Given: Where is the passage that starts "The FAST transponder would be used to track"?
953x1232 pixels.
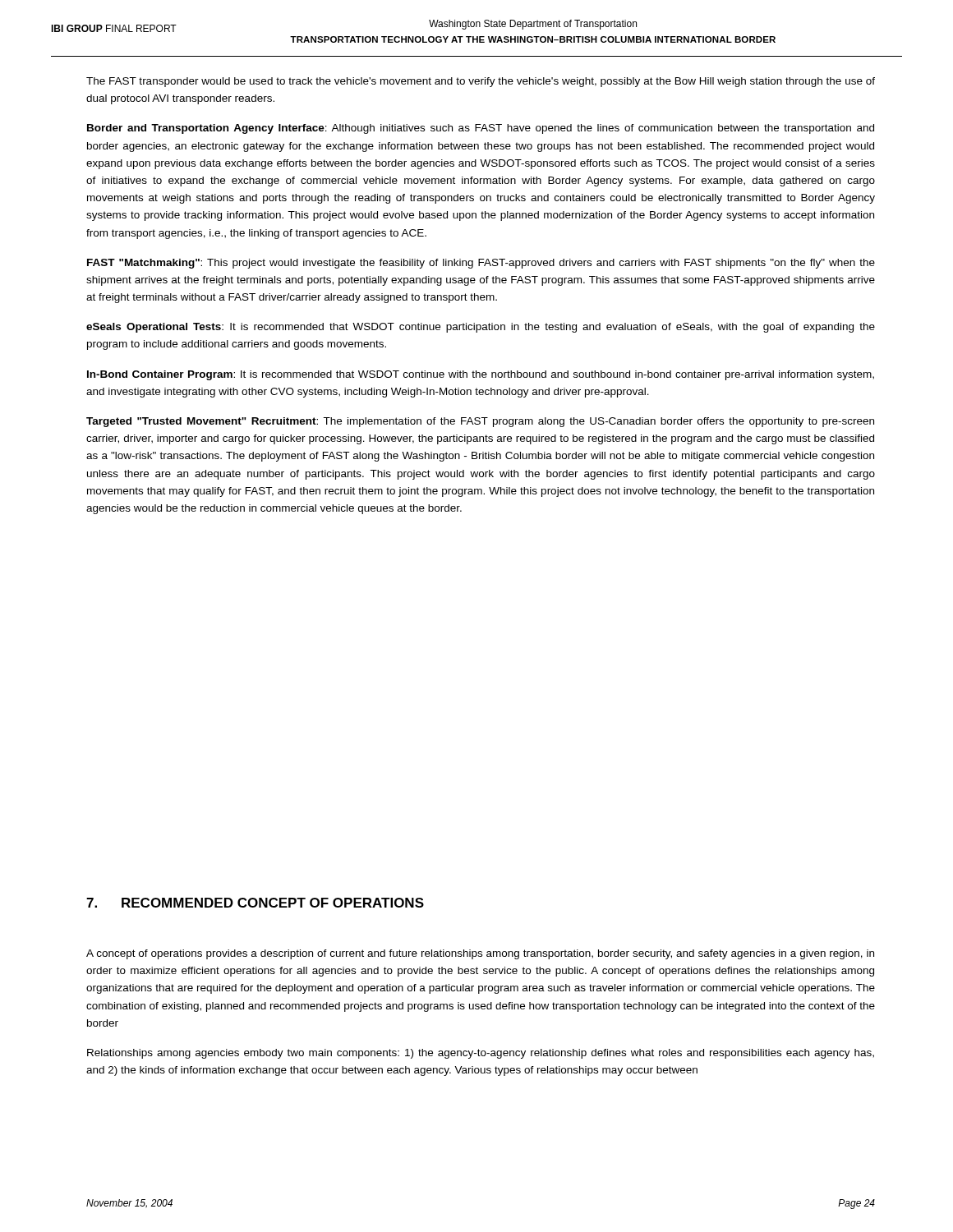Looking at the screenshot, I should [x=481, y=90].
